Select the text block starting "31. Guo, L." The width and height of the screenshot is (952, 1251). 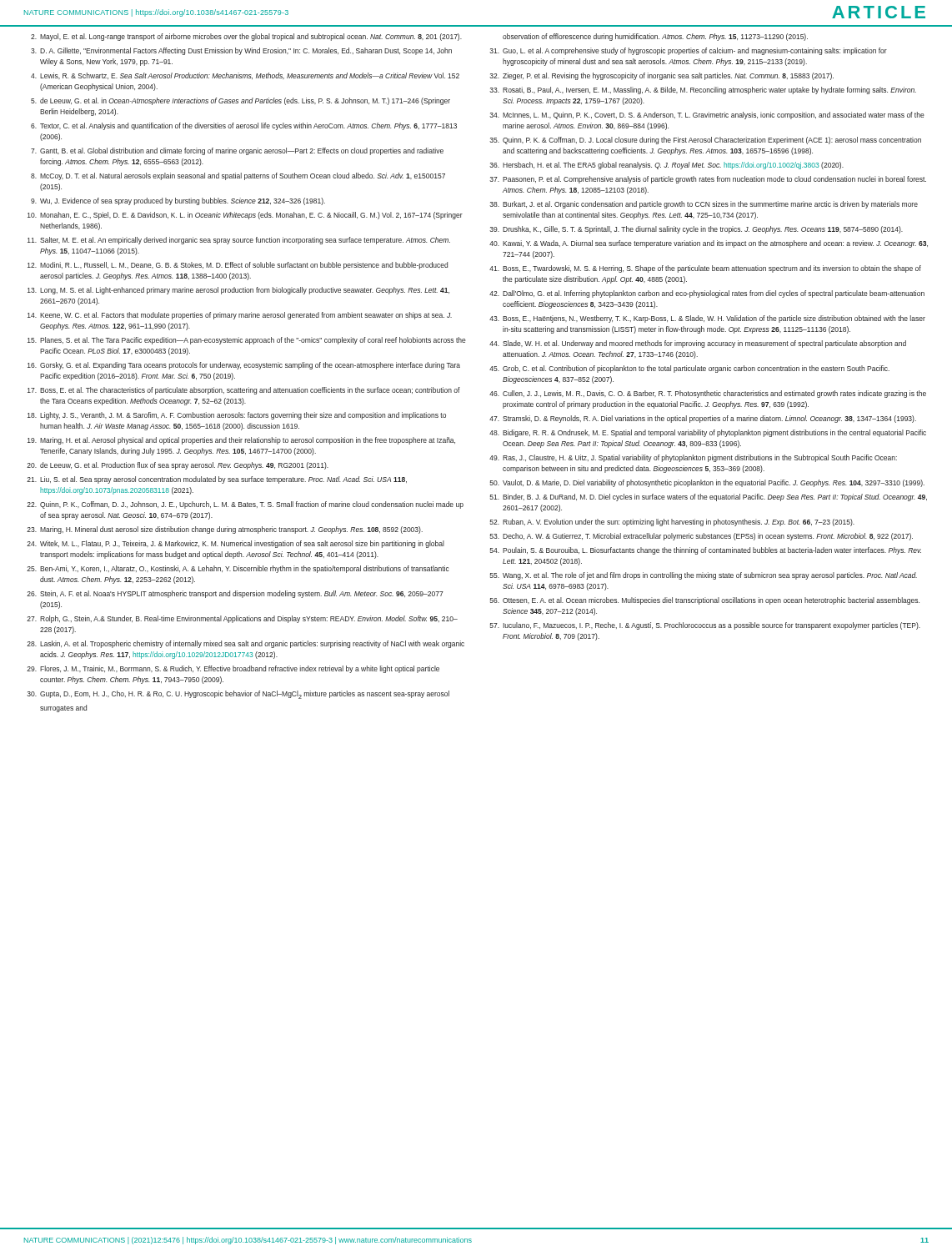[707, 57]
